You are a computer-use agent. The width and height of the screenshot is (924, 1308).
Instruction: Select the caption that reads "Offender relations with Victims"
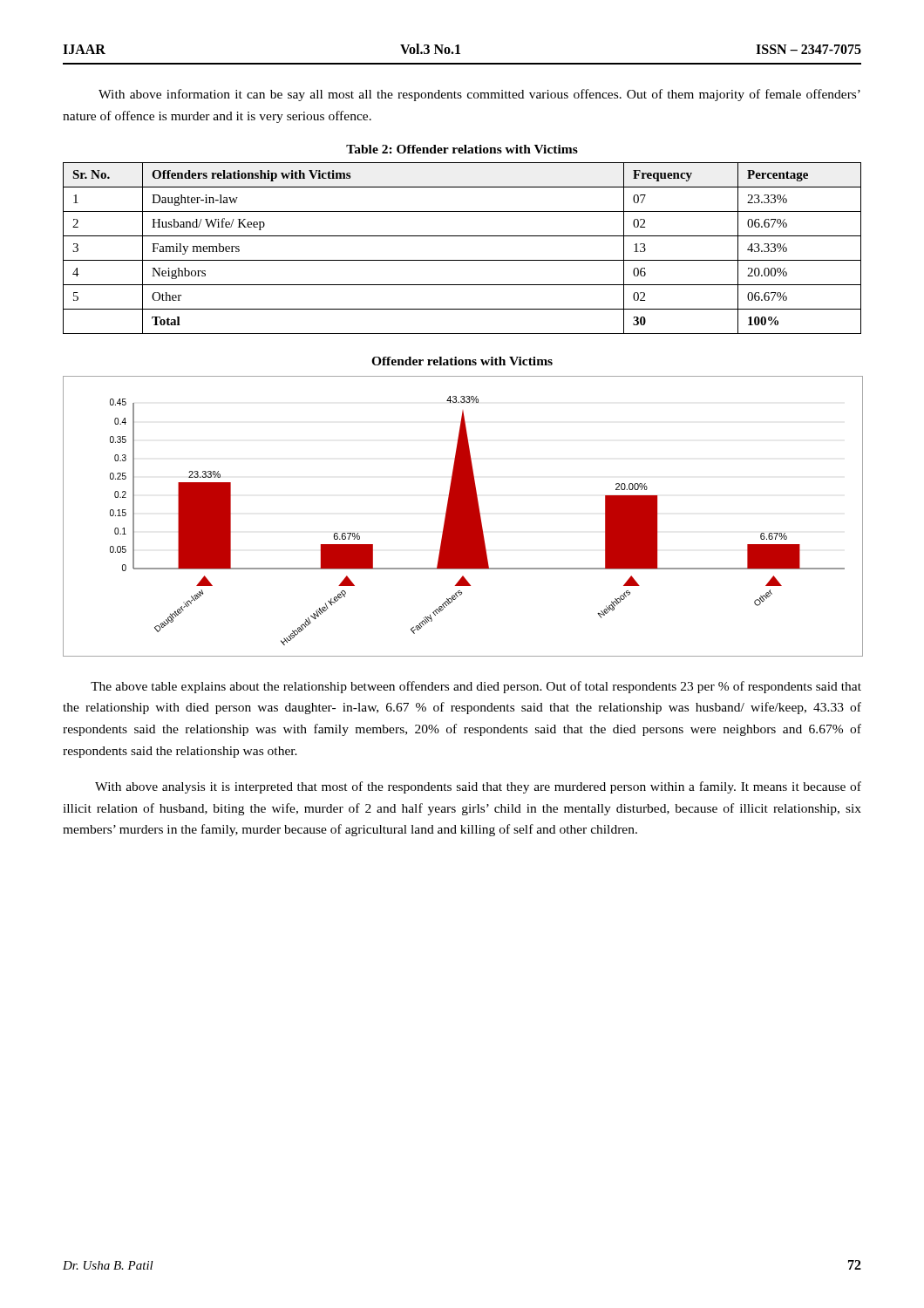coord(462,360)
